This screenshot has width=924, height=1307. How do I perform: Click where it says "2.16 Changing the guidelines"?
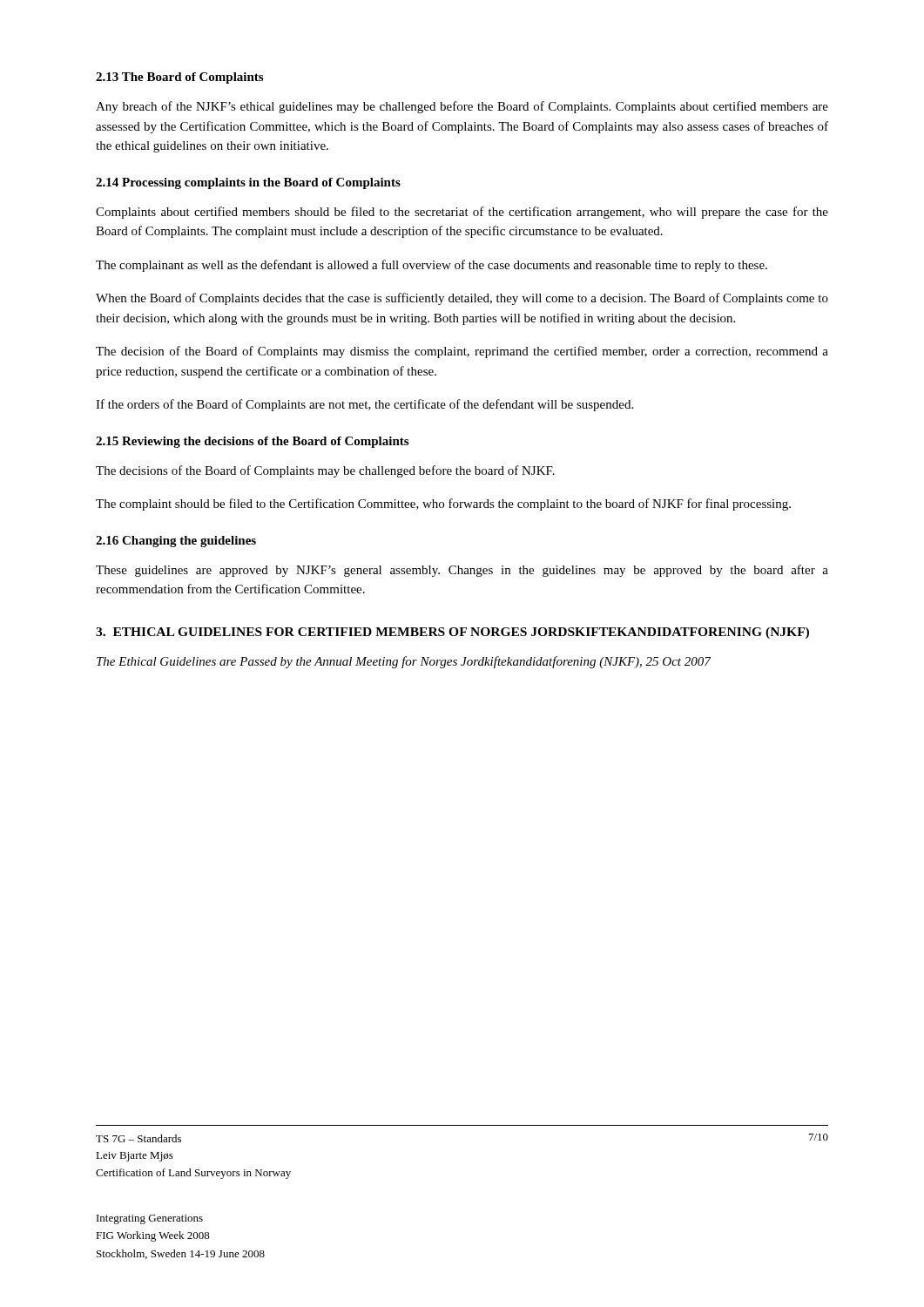point(176,540)
